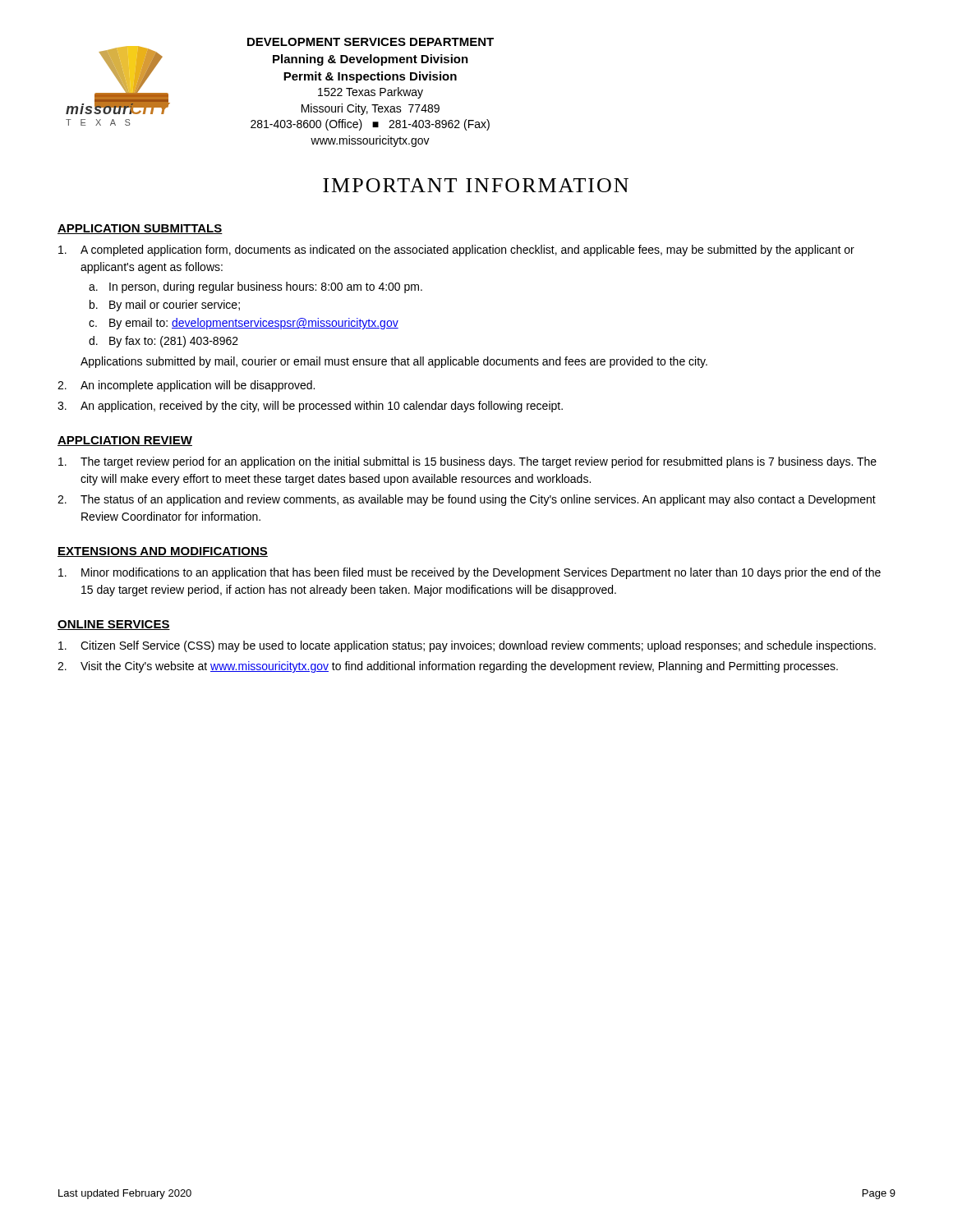Find the passage starting "Minor modifications to an application that has been"
This screenshot has height=1232, width=953.
pos(476,582)
